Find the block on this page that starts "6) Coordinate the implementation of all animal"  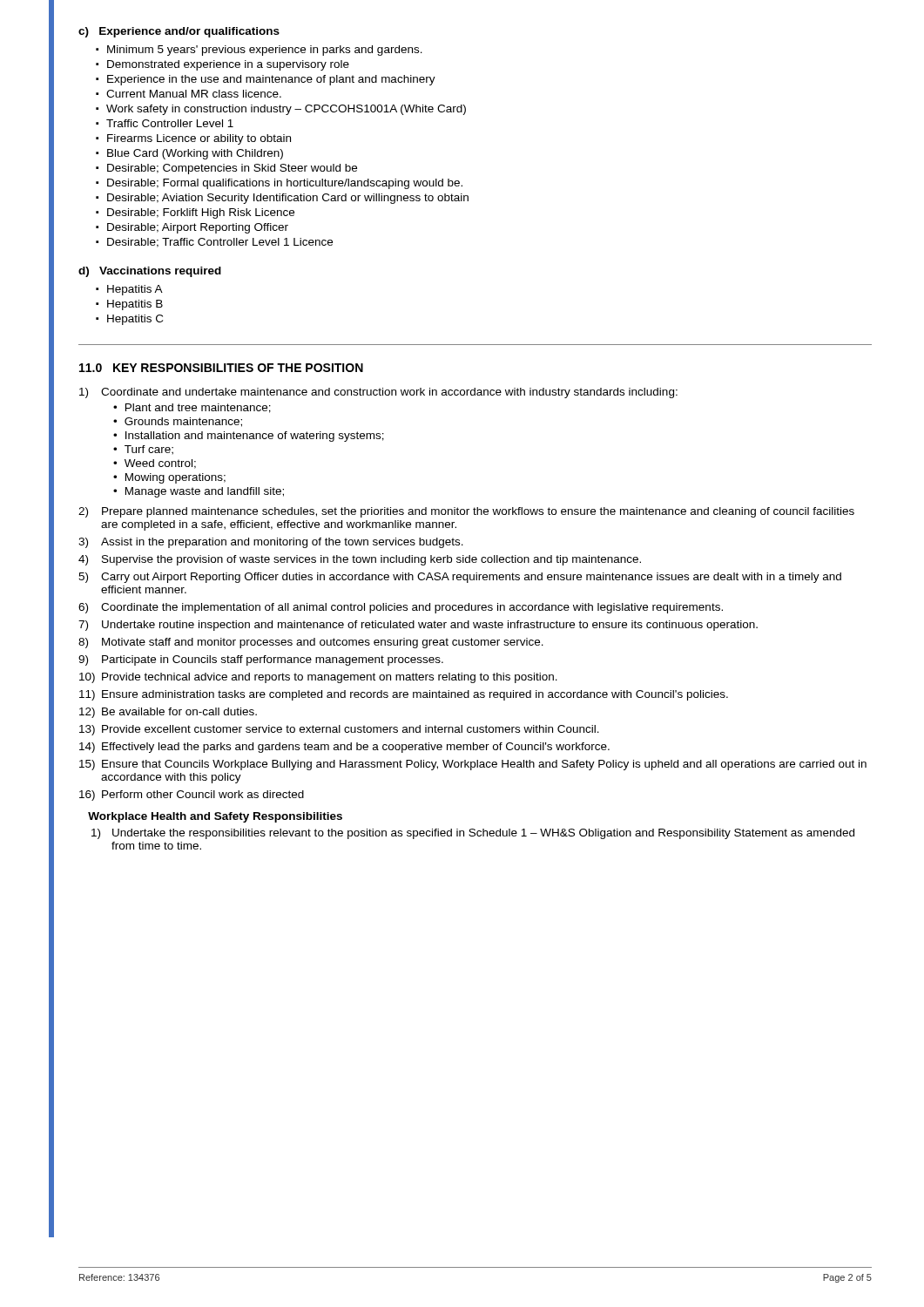point(475,607)
